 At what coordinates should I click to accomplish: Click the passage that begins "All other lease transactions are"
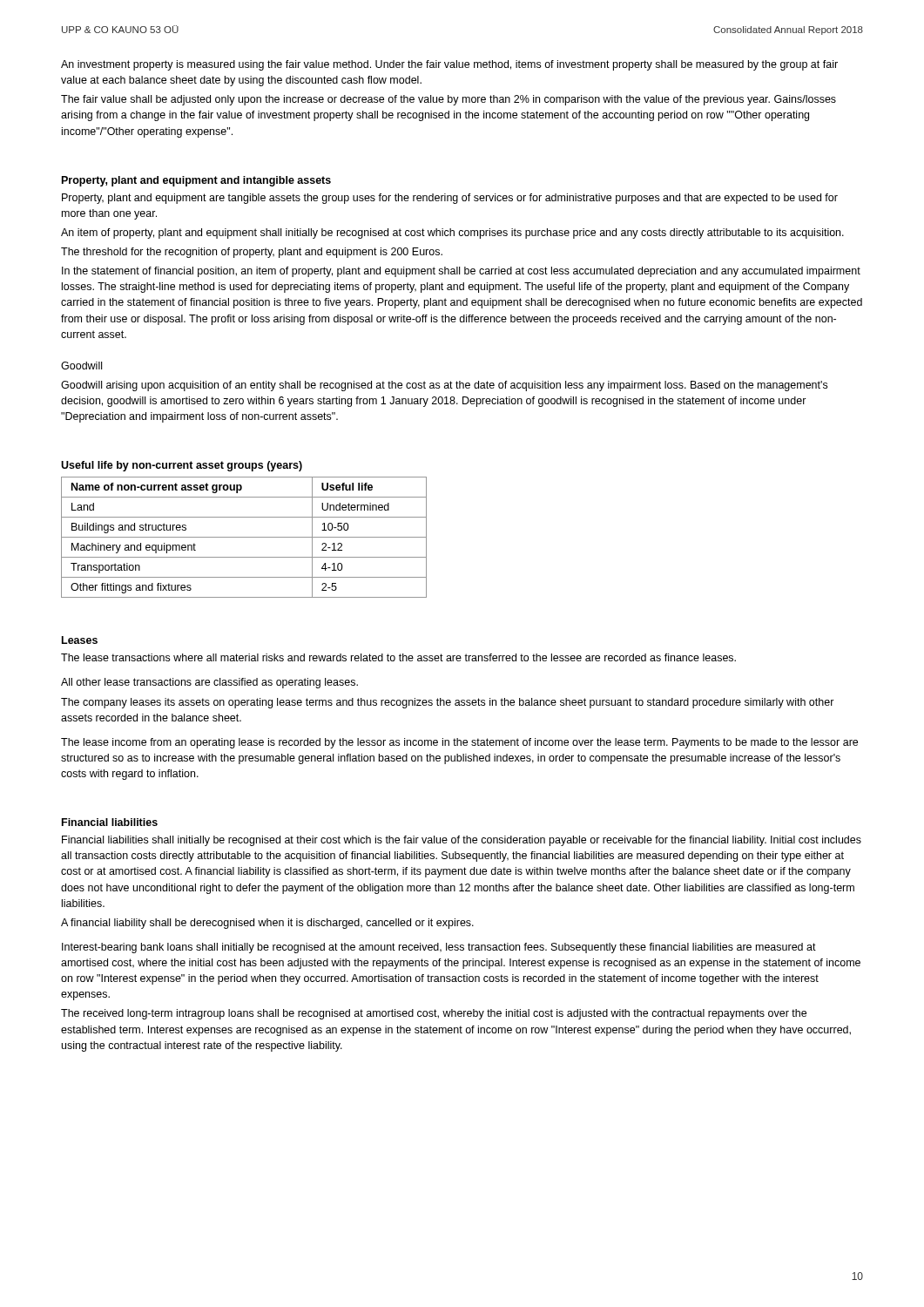(x=462, y=700)
